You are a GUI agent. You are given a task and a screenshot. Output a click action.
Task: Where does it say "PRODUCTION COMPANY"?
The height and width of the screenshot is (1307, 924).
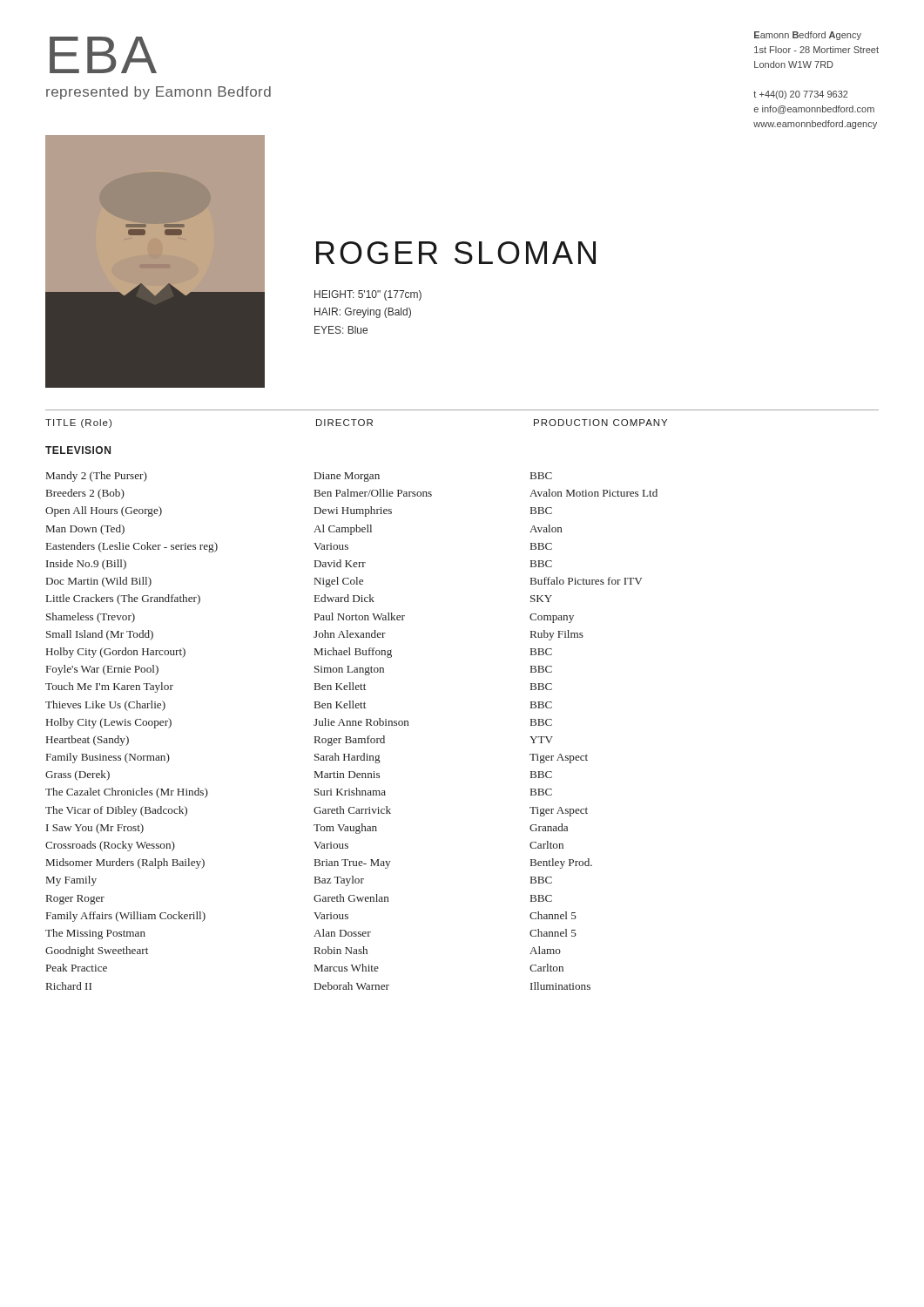[601, 423]
